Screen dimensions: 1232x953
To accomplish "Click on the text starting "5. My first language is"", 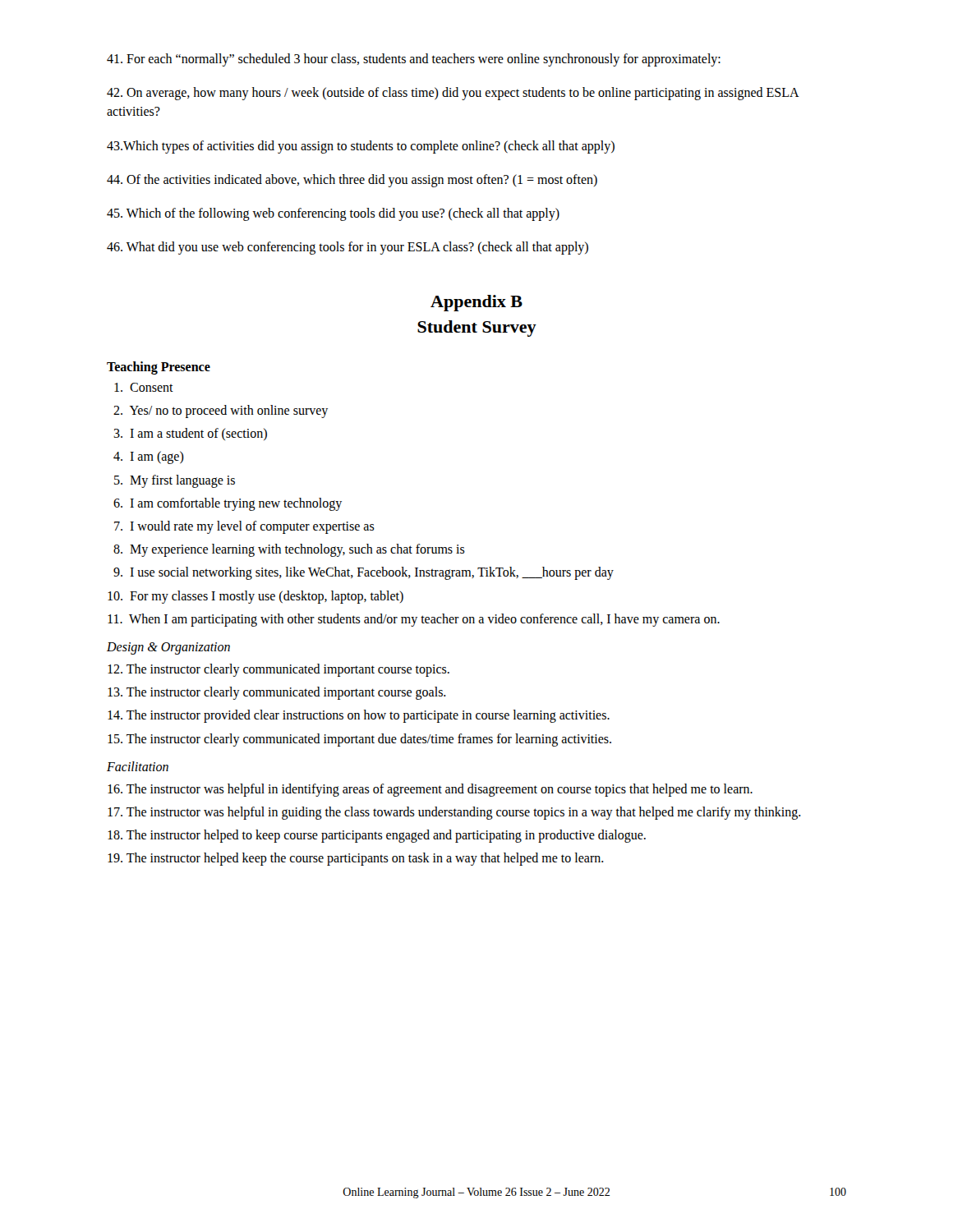I will pos(175,481).
